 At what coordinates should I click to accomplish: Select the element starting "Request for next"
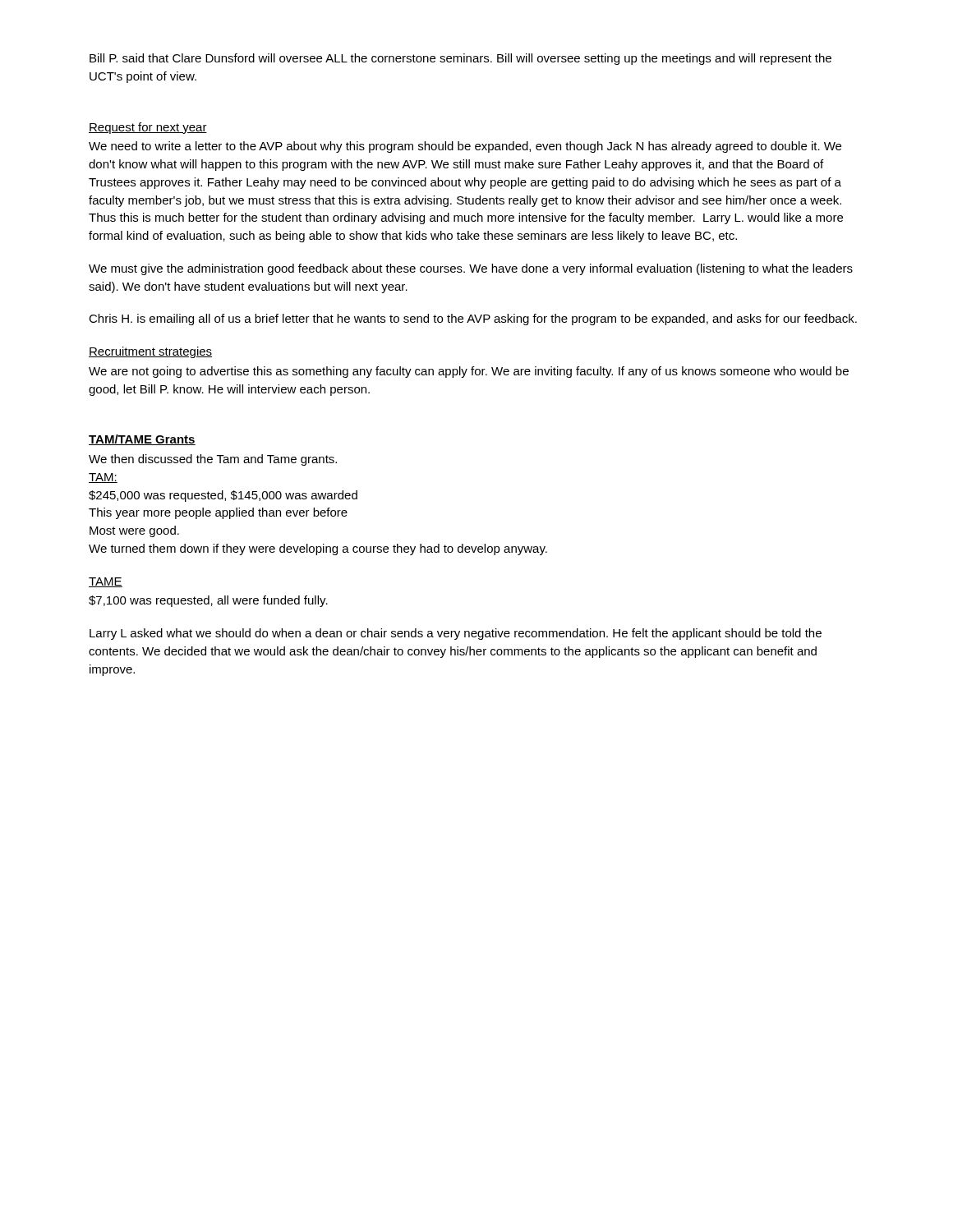[x=148, y=126]
